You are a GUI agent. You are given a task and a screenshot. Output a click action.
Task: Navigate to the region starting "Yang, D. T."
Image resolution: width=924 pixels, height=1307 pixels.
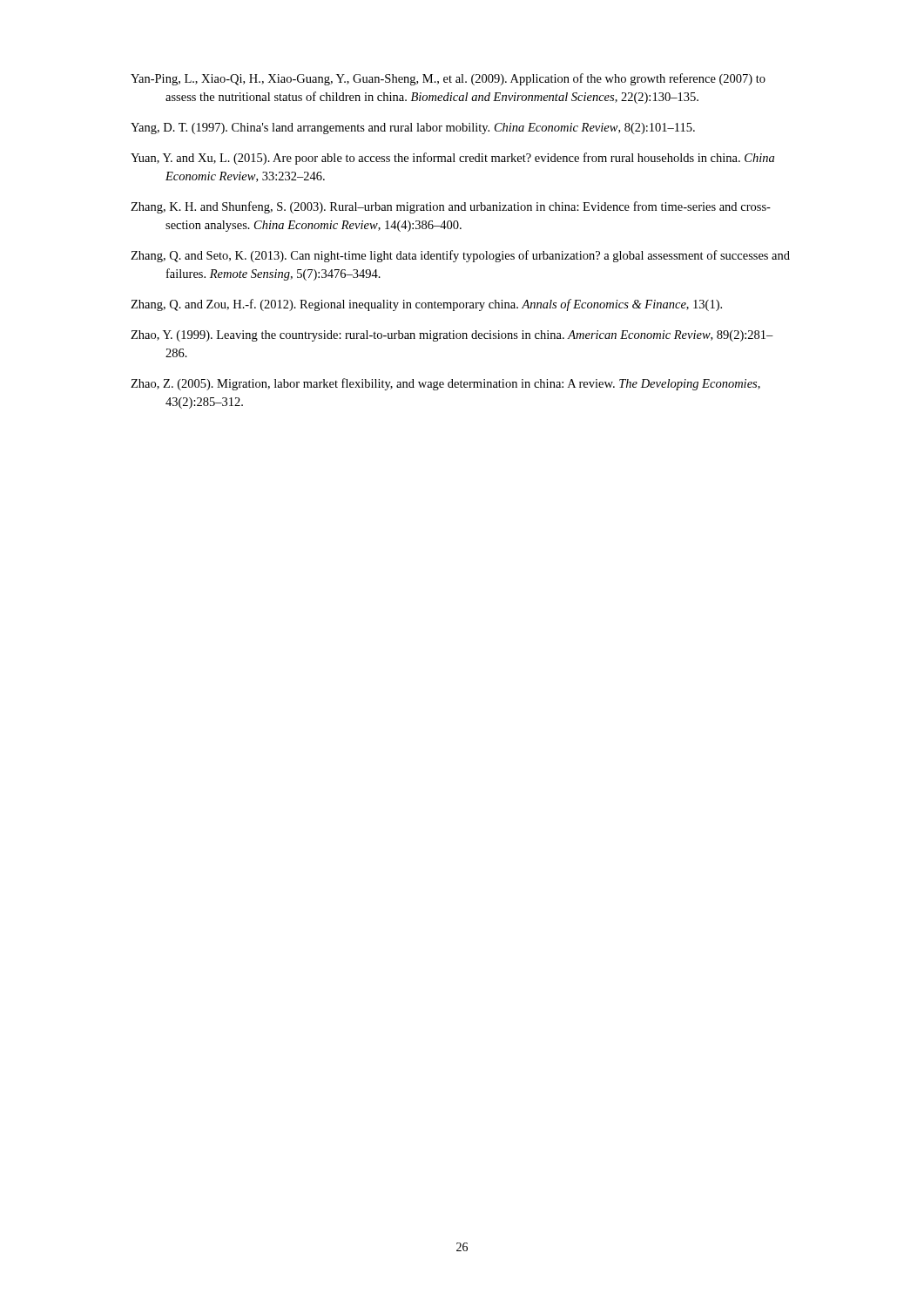[x=413, y=127]
